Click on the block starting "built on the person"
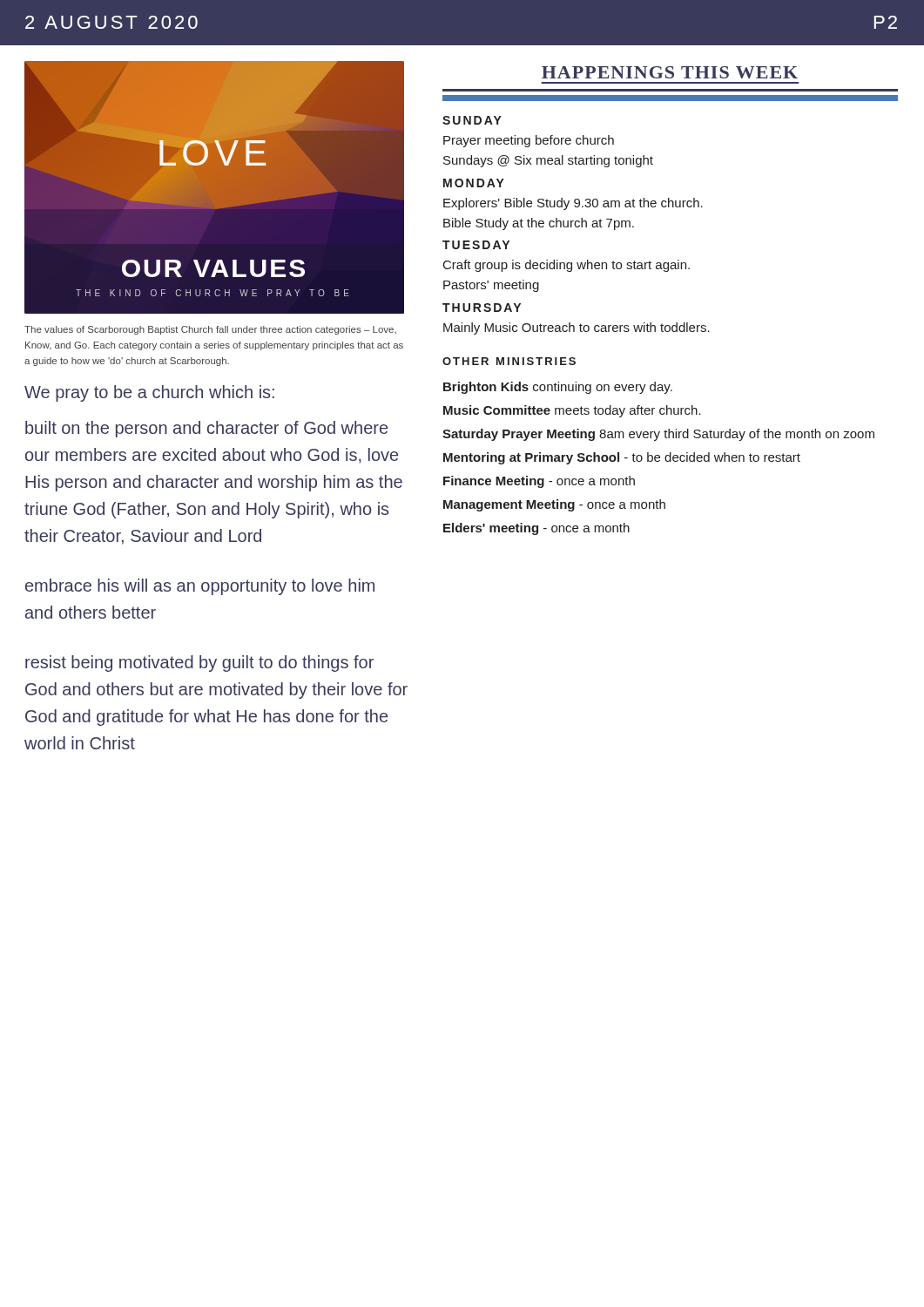 coord(214,482)
